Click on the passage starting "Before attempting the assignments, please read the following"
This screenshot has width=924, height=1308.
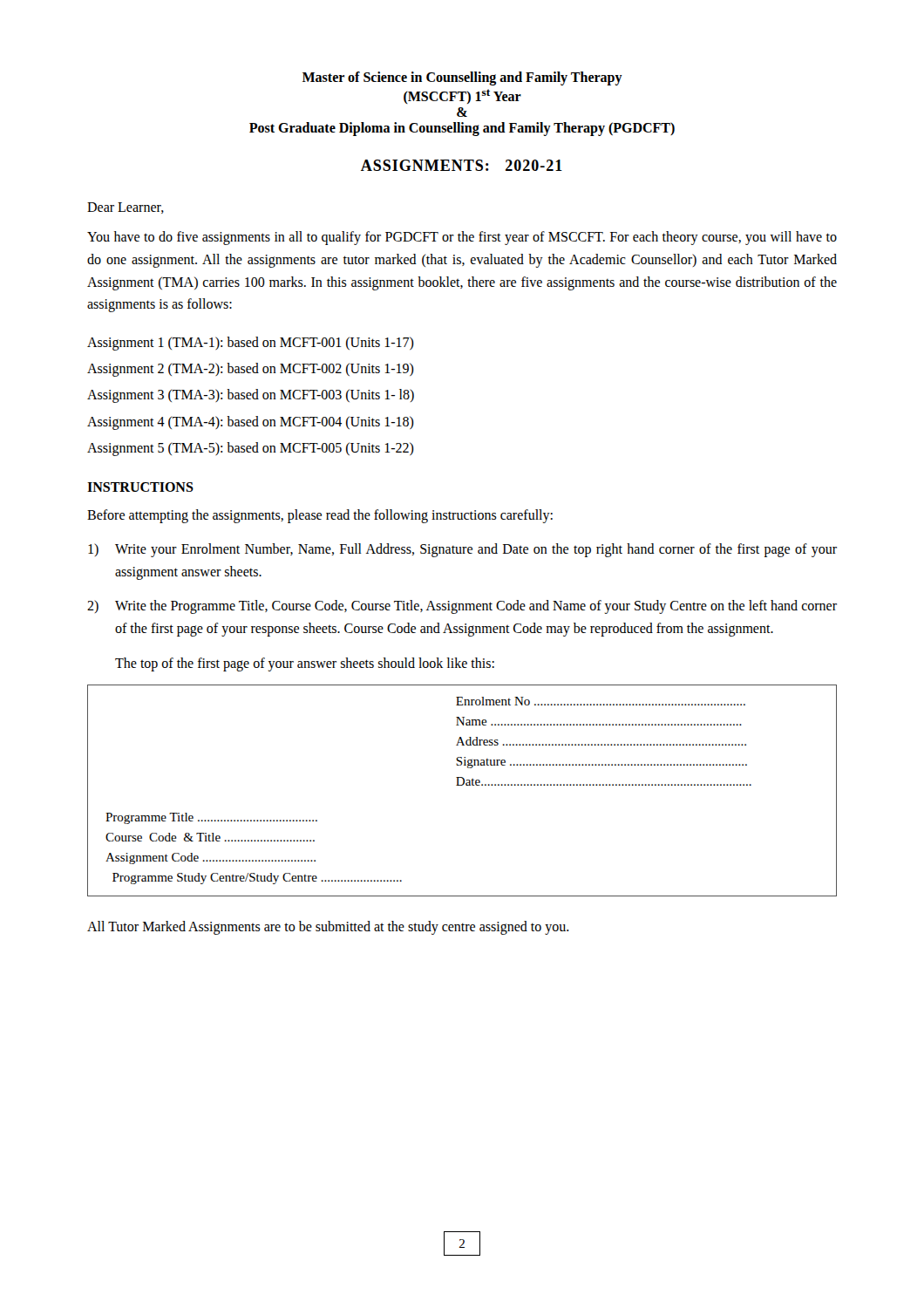pos(320,515)
